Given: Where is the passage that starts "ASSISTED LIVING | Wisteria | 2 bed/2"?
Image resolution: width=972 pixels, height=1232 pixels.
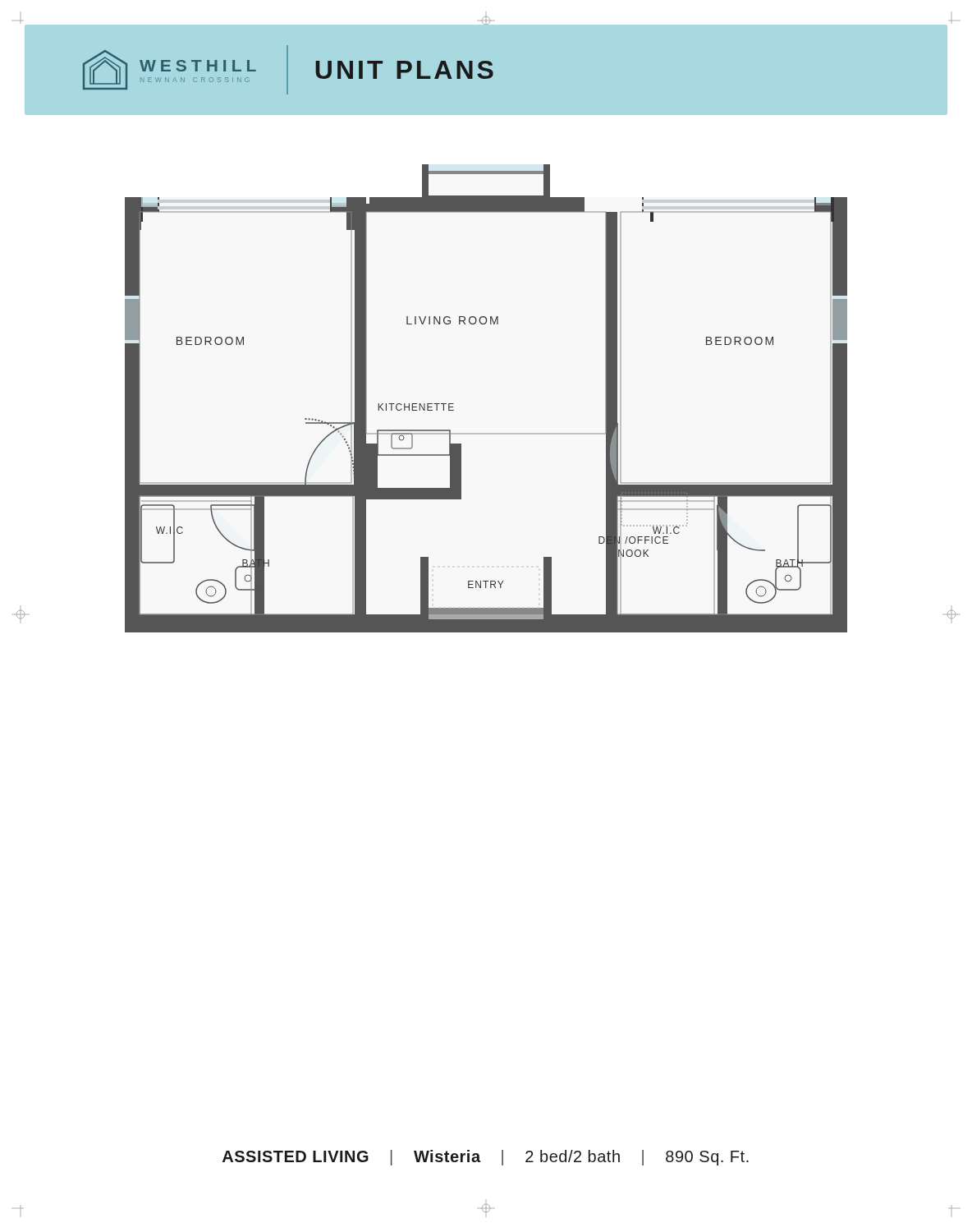Looking at the screenshot, I should click(x=486, y=1156).
